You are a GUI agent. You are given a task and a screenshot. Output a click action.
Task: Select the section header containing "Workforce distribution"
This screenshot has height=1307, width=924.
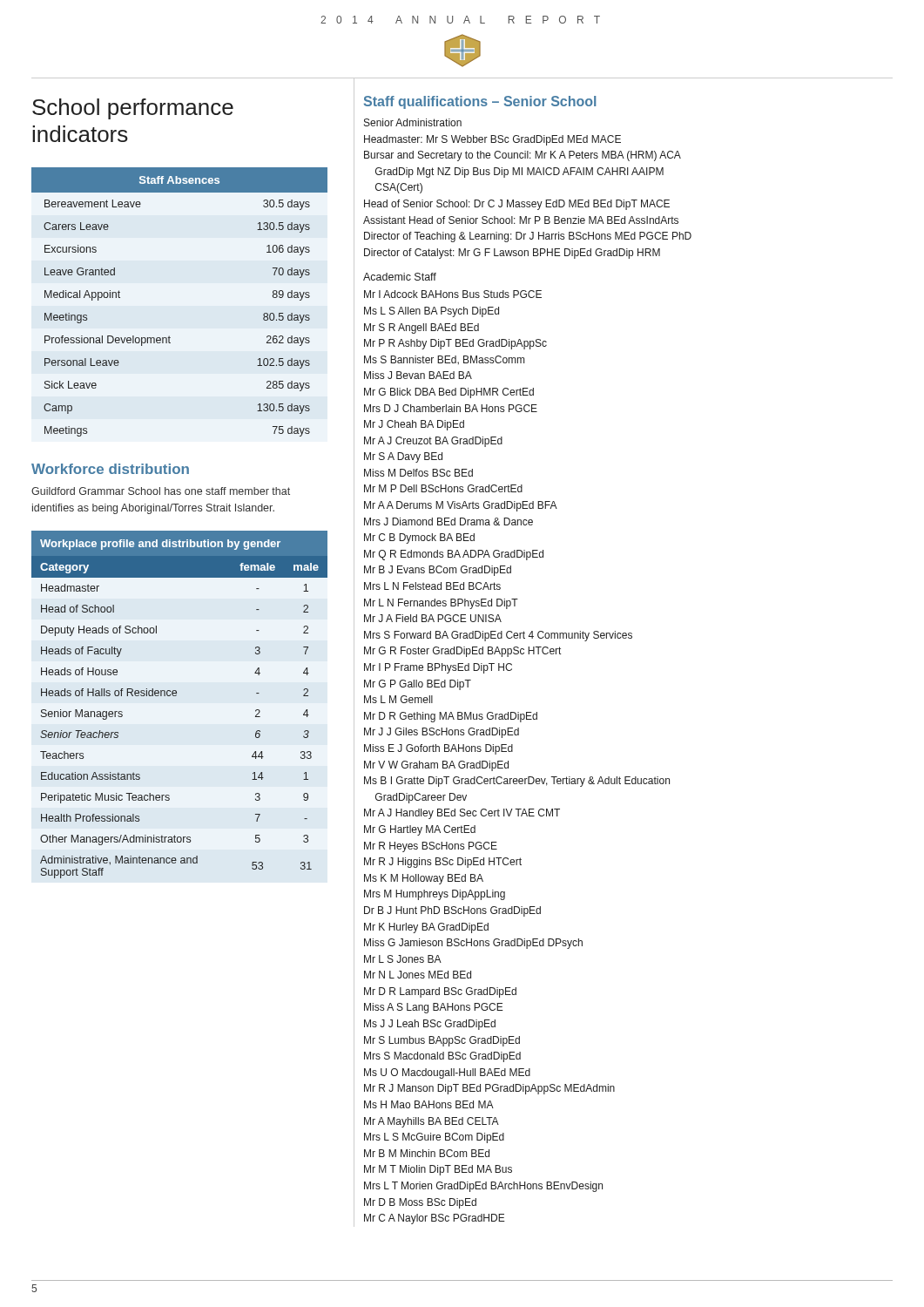coord(111,470)
